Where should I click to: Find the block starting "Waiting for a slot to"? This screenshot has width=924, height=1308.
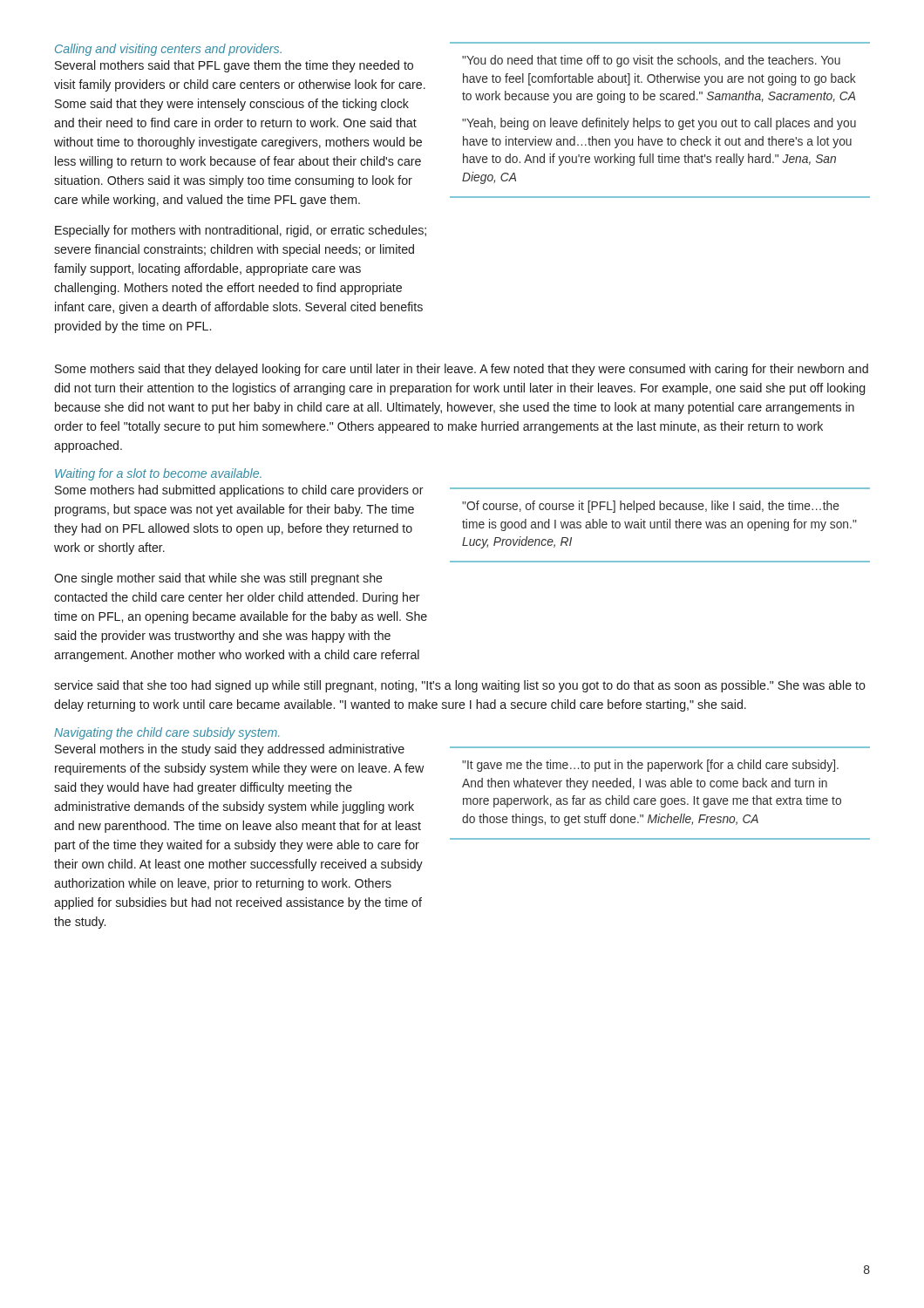[158, 473]
